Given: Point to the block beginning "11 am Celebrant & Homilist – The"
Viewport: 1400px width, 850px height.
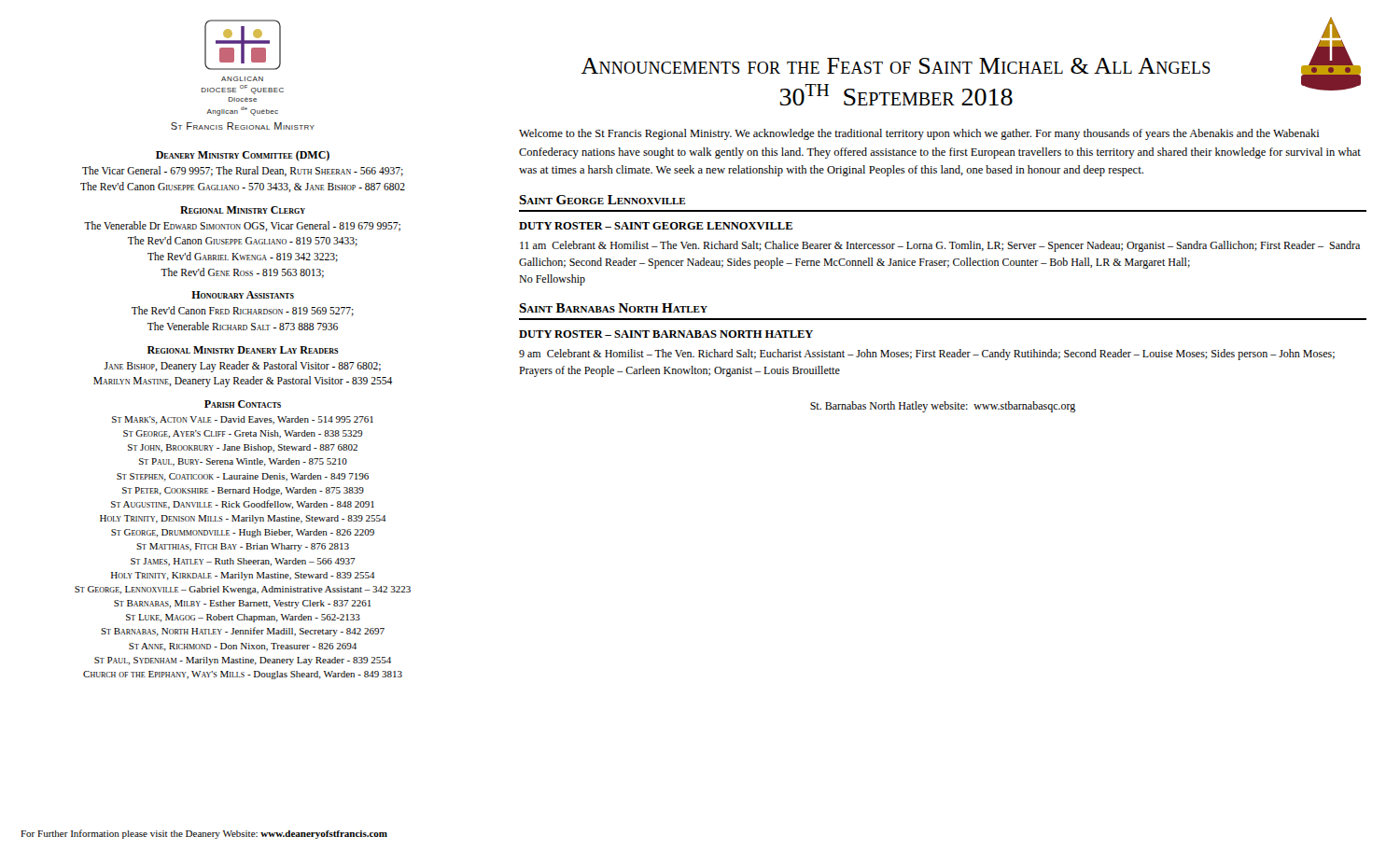Looking at the screenshot, I should point(940,263).
